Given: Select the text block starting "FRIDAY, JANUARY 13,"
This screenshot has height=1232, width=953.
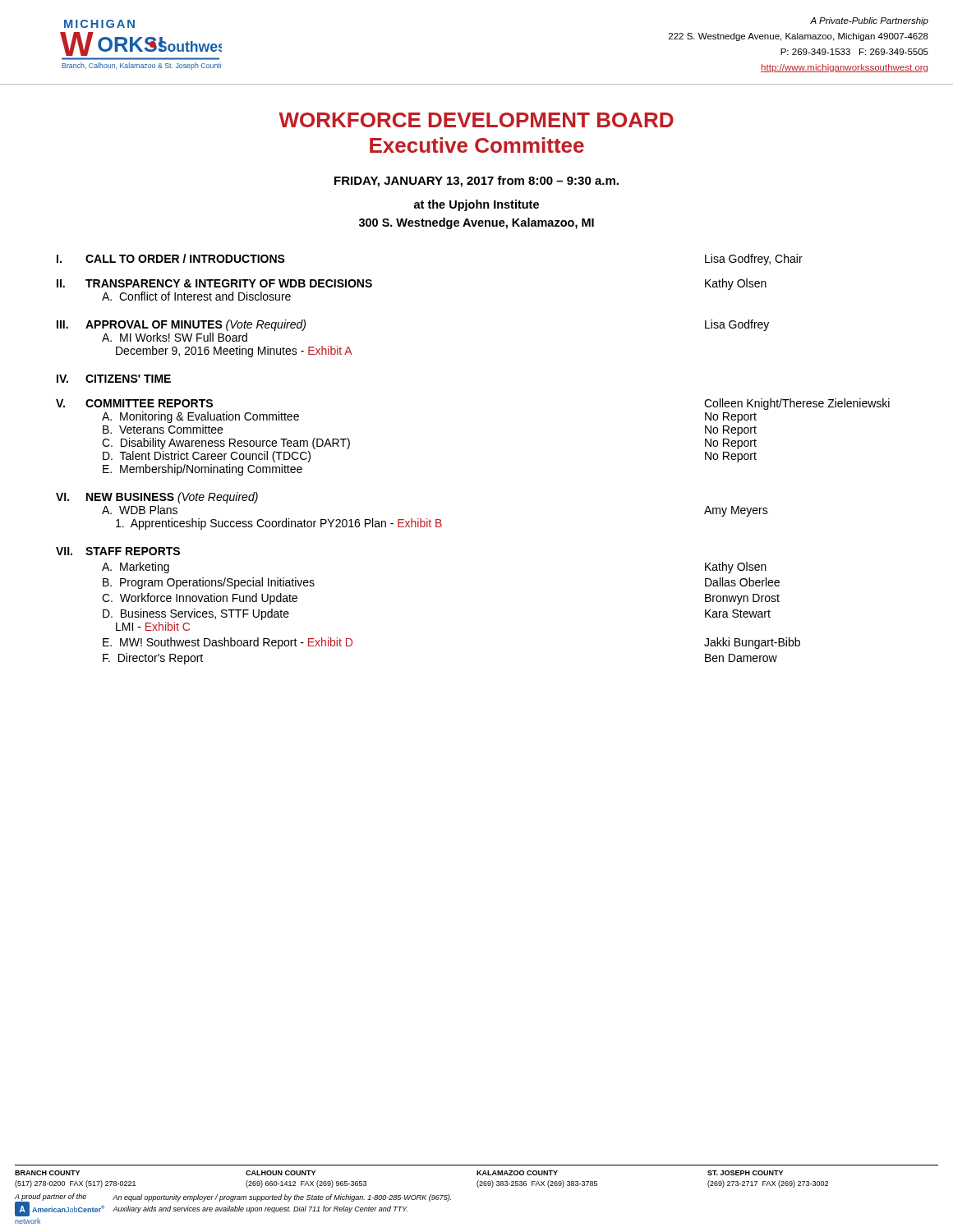Looking at the screenshot, I should [476, 180].
